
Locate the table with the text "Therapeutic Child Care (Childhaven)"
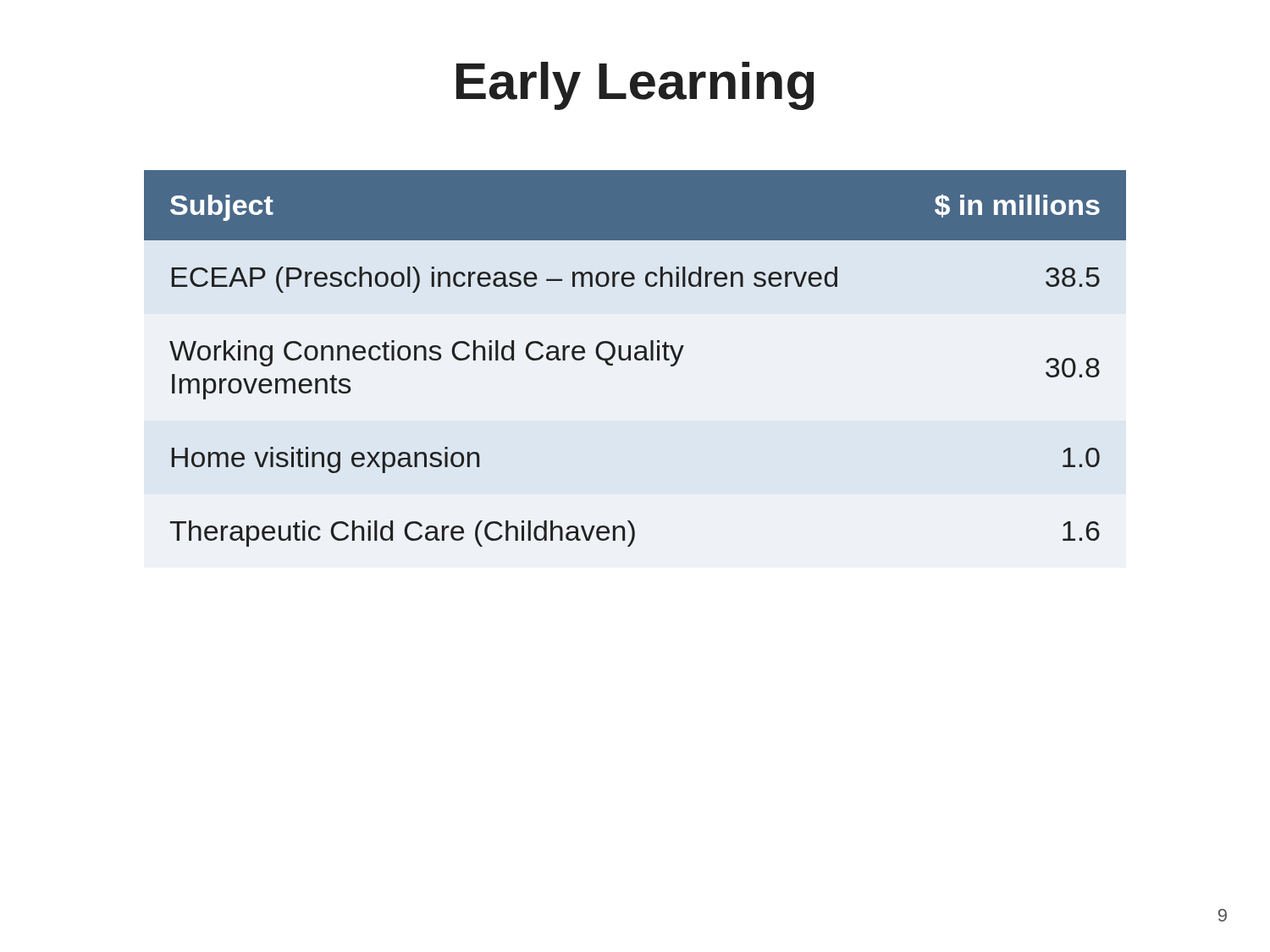click(635, 369)
